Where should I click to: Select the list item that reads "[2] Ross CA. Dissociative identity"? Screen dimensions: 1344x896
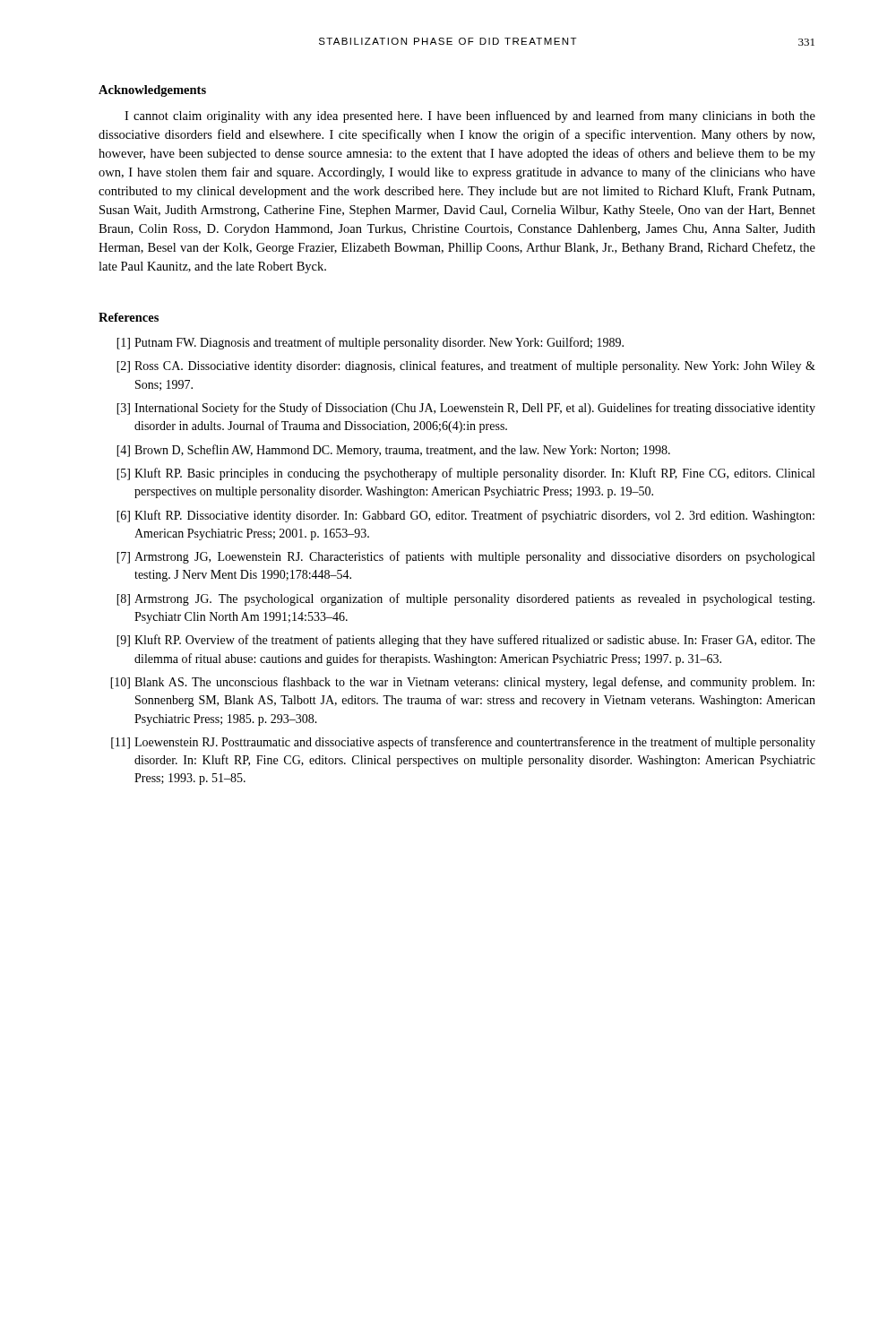pyautogui.click(x=457, y=376)
